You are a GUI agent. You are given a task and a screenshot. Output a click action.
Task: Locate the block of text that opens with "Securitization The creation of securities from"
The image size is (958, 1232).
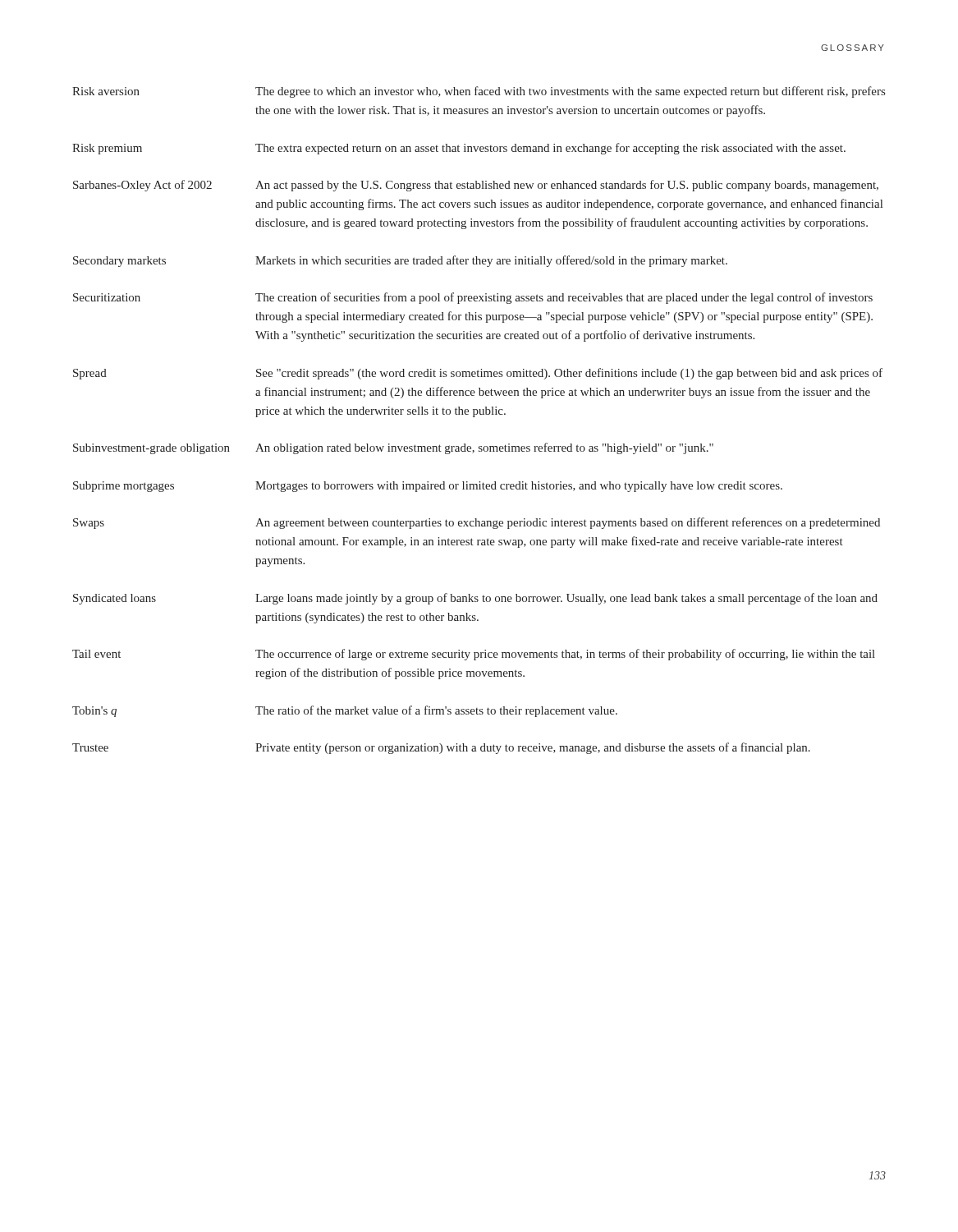pos(479,317)
